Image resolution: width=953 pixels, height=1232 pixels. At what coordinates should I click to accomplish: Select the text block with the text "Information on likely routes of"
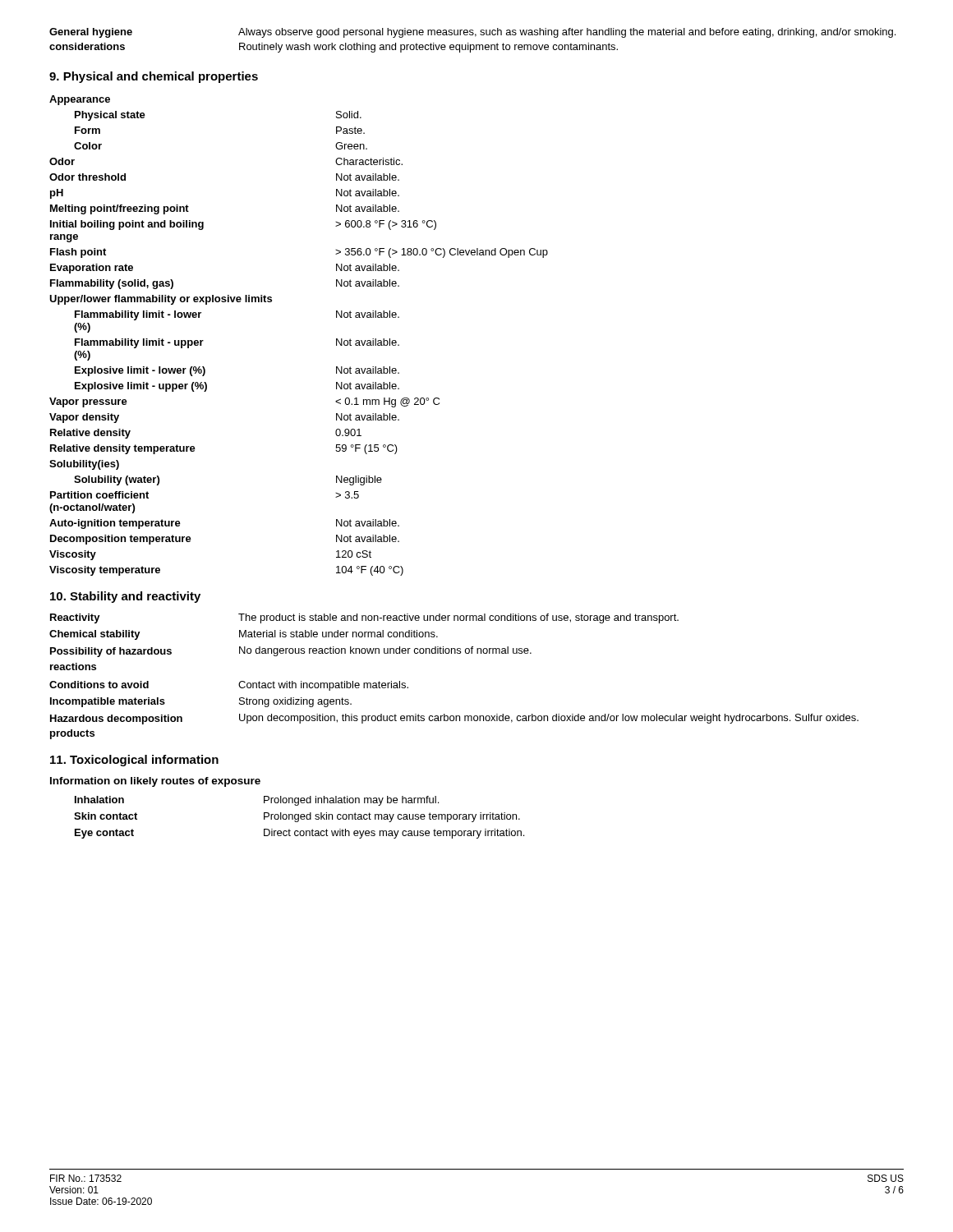(x=155, y=781)
